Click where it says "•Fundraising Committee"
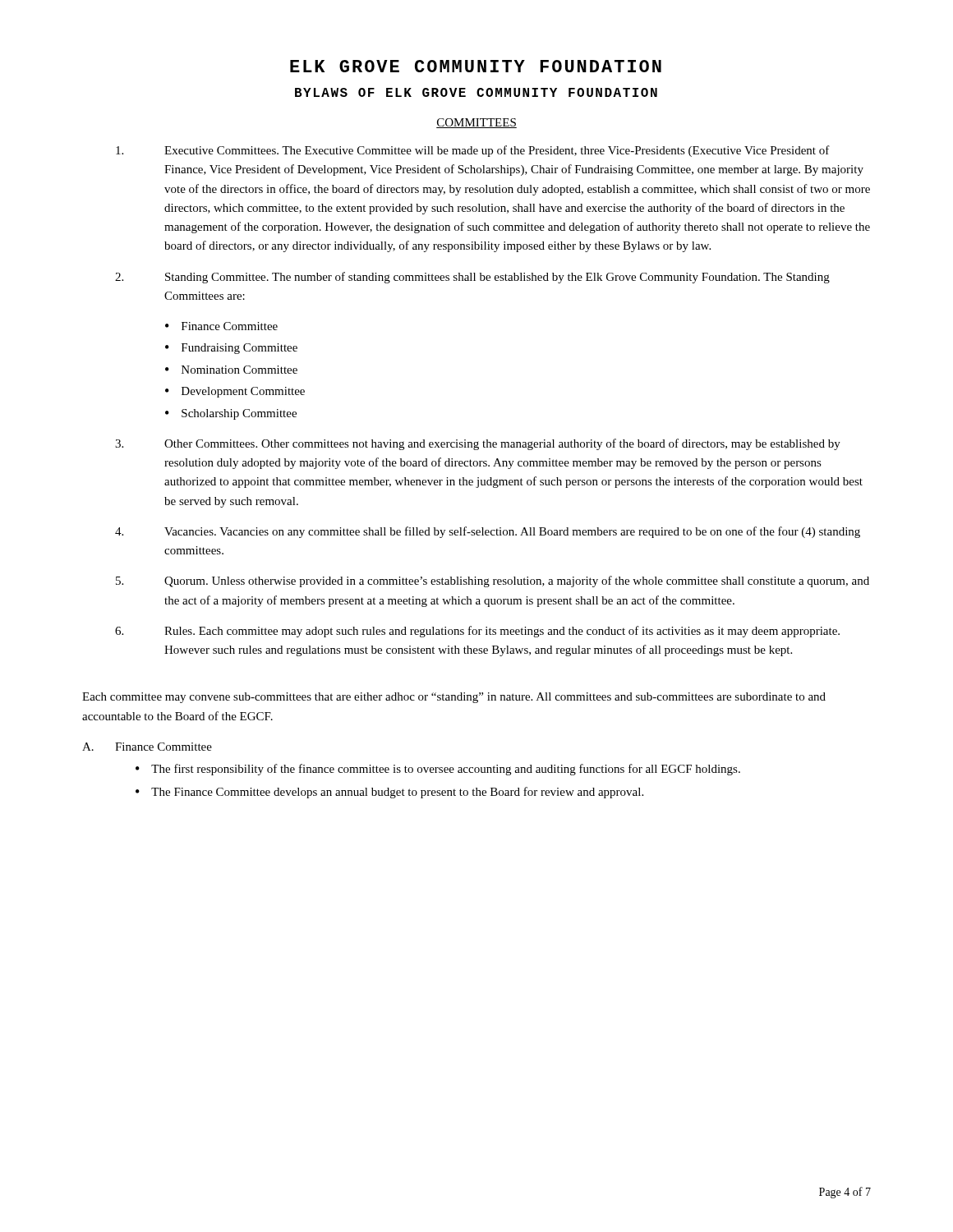953x1232 pixels. (231, 348)
